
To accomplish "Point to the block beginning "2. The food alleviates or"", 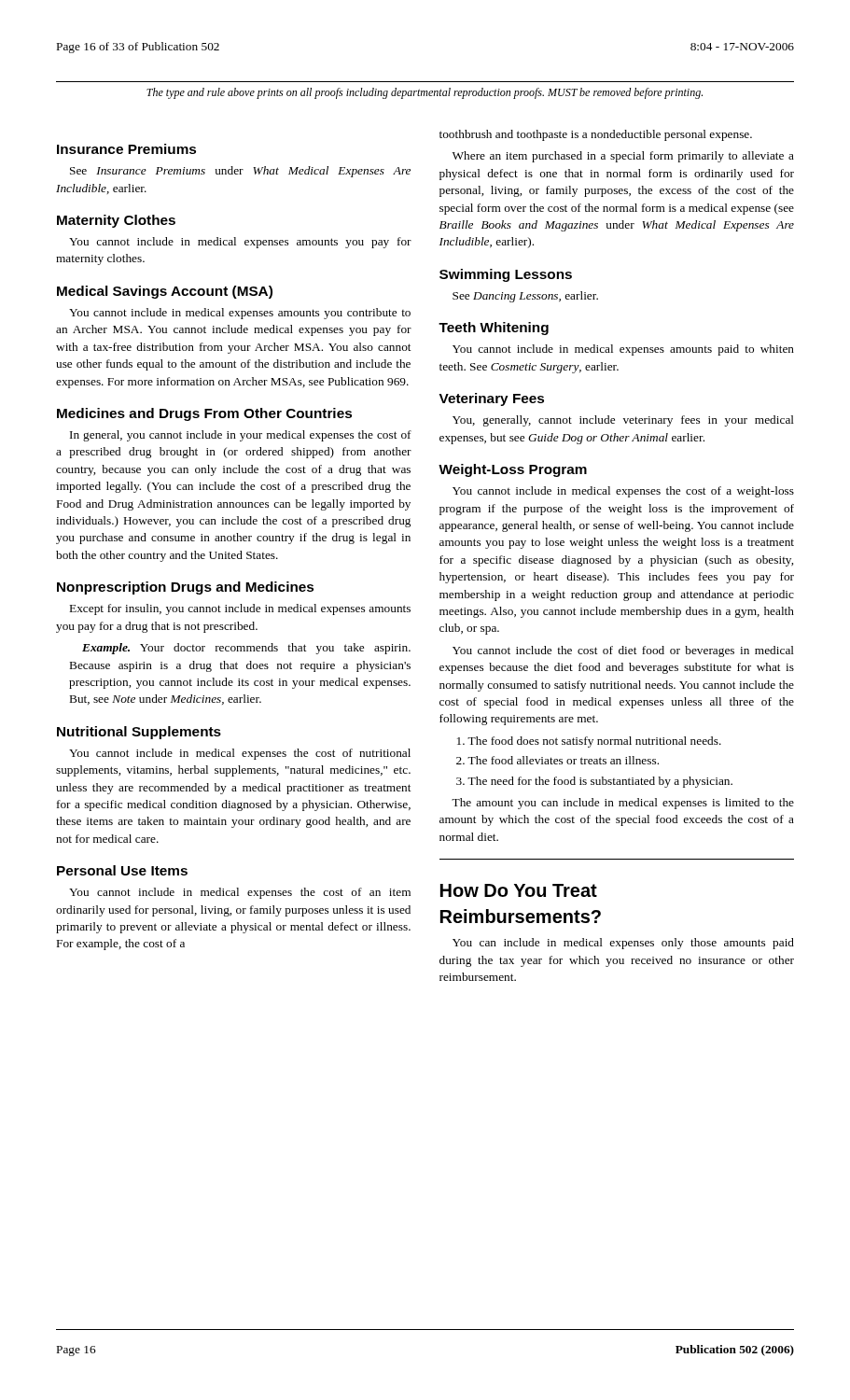I will (x=558, y=760).
